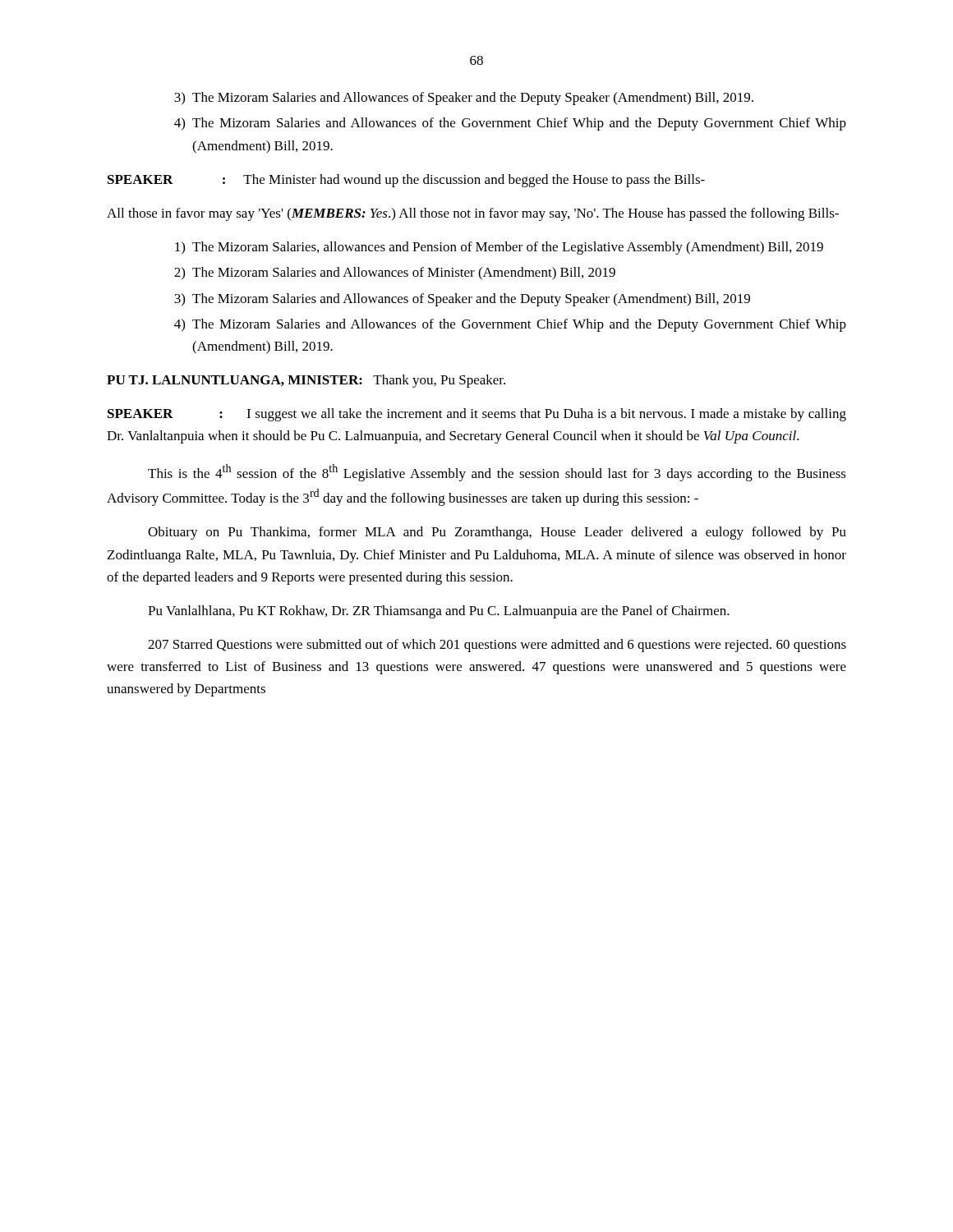Click on the element starting "2) The Mizoram Salaries and Allowances of Minister"
Viewport: 953px width, 1232px height.
point(501,273)
